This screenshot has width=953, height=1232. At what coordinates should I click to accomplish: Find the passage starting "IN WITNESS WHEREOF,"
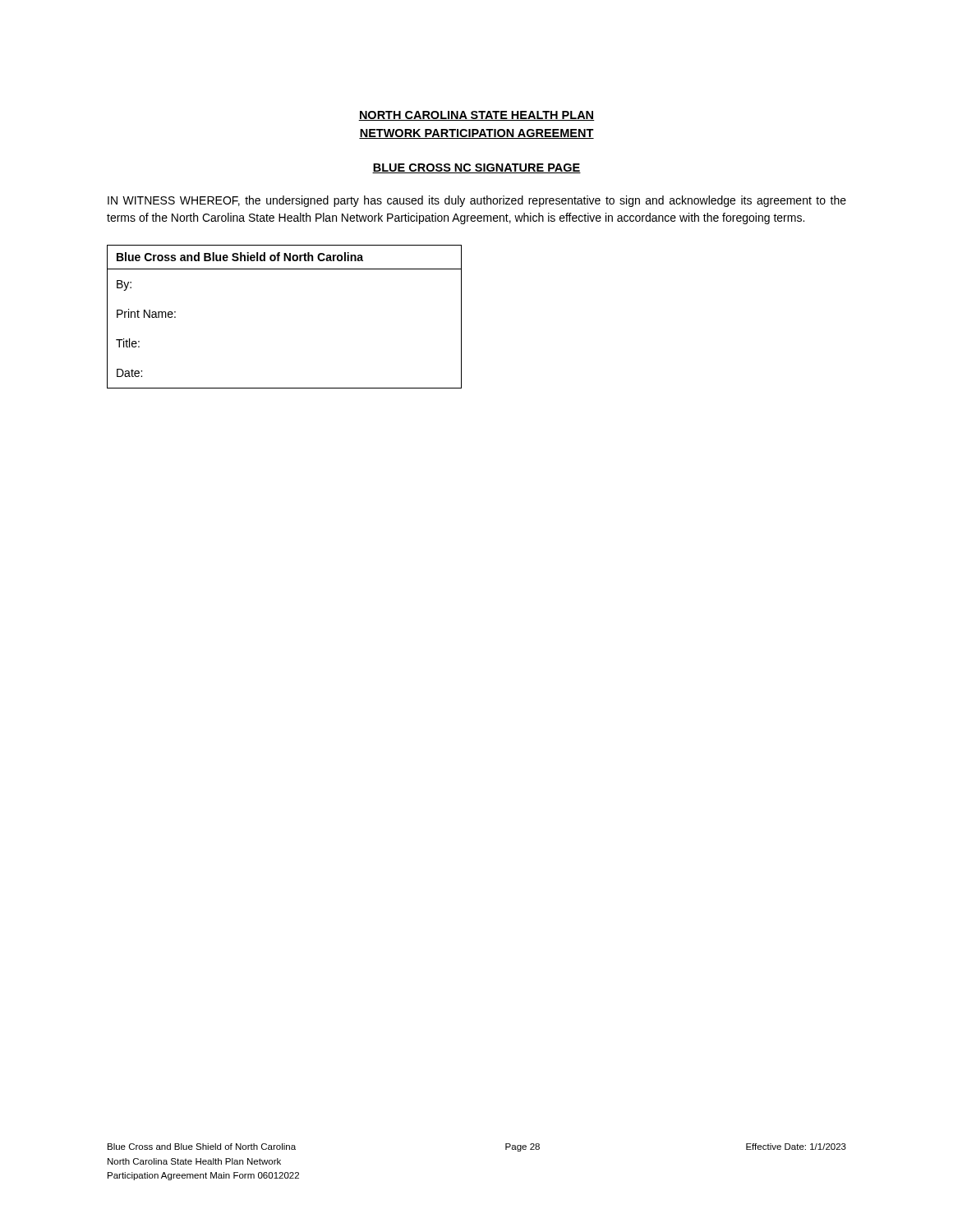(476, 209)
